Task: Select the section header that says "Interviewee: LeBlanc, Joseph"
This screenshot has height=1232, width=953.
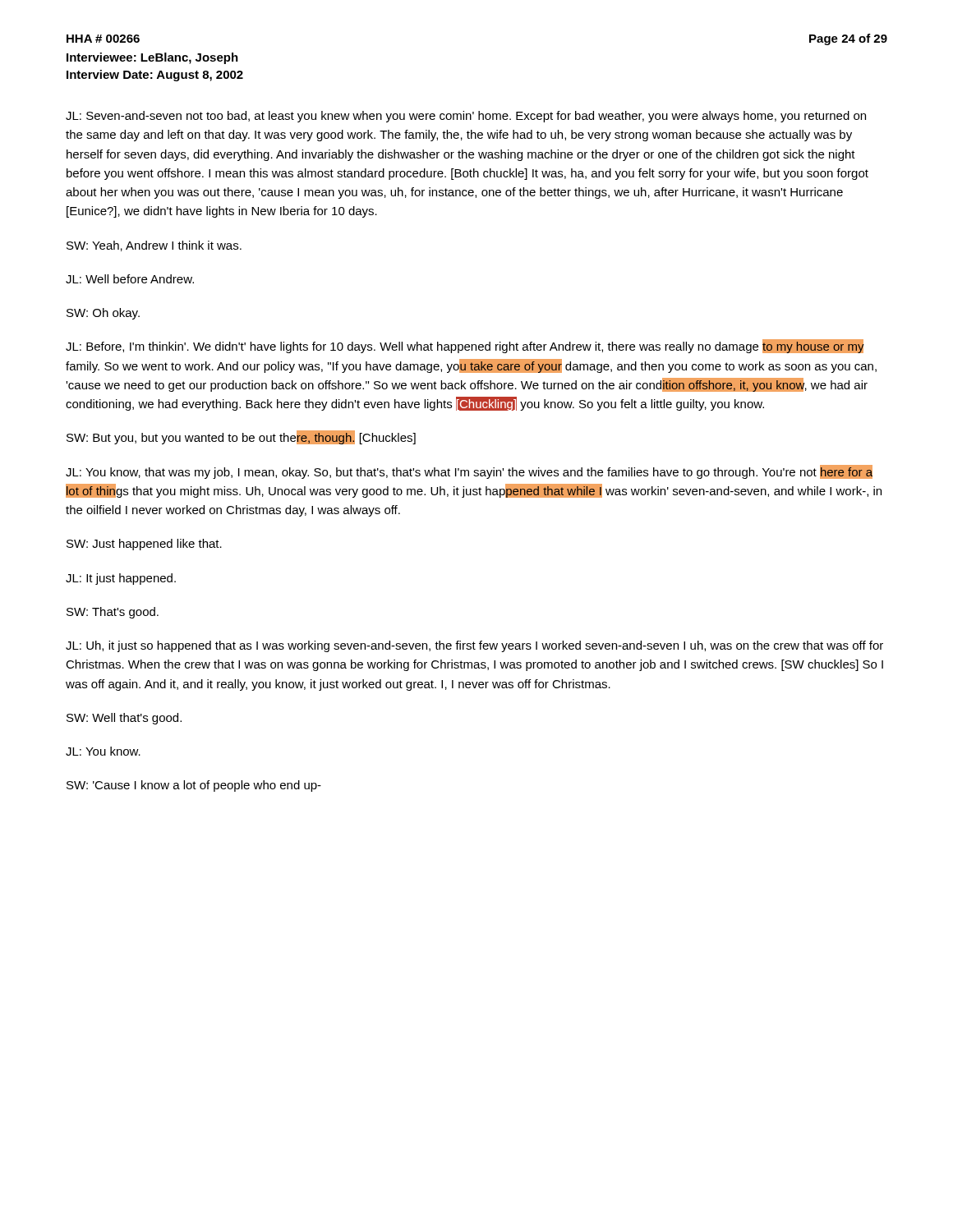Action: (152, 57)
